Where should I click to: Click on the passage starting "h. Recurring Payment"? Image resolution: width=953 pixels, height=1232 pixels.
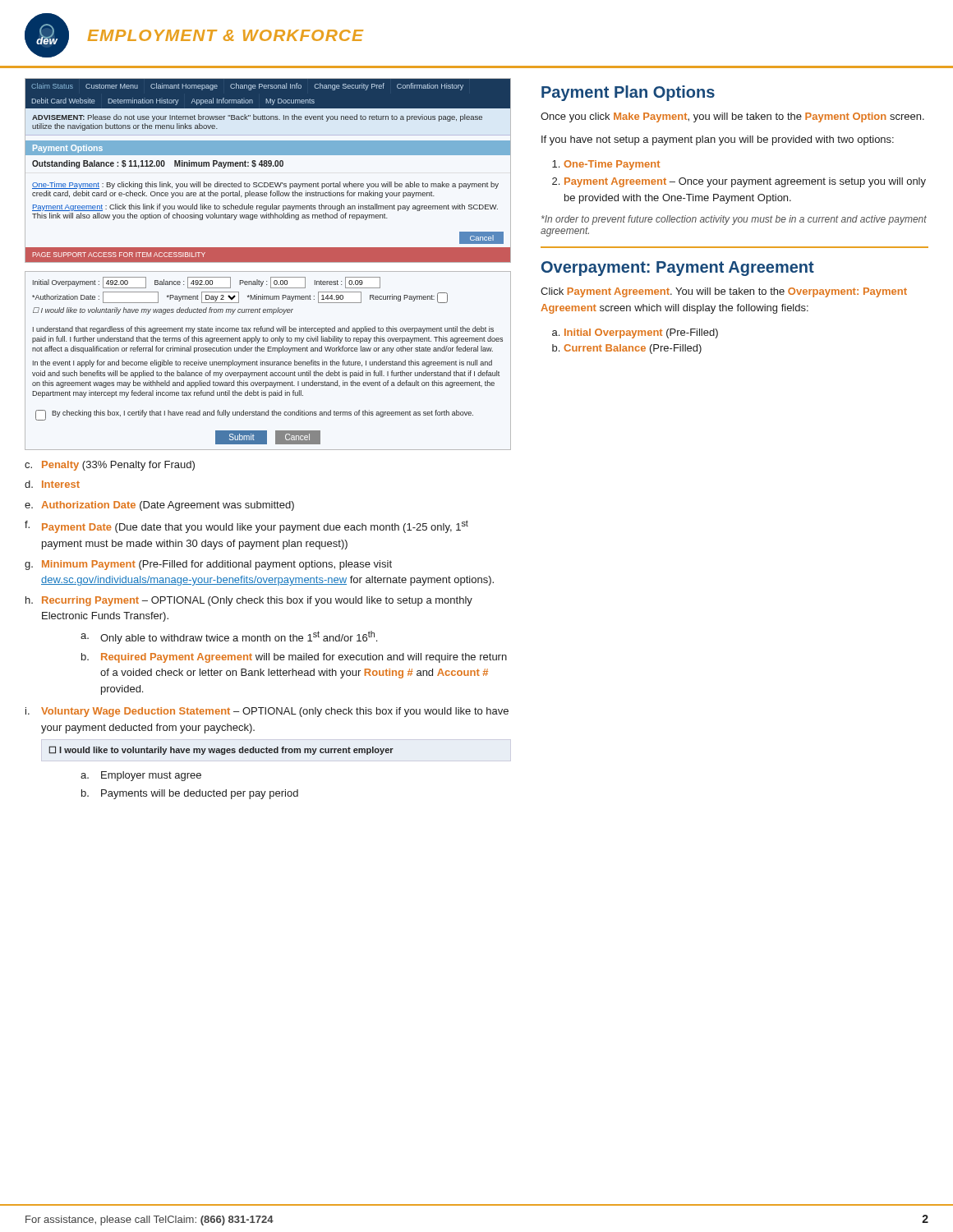pos(268,646)
